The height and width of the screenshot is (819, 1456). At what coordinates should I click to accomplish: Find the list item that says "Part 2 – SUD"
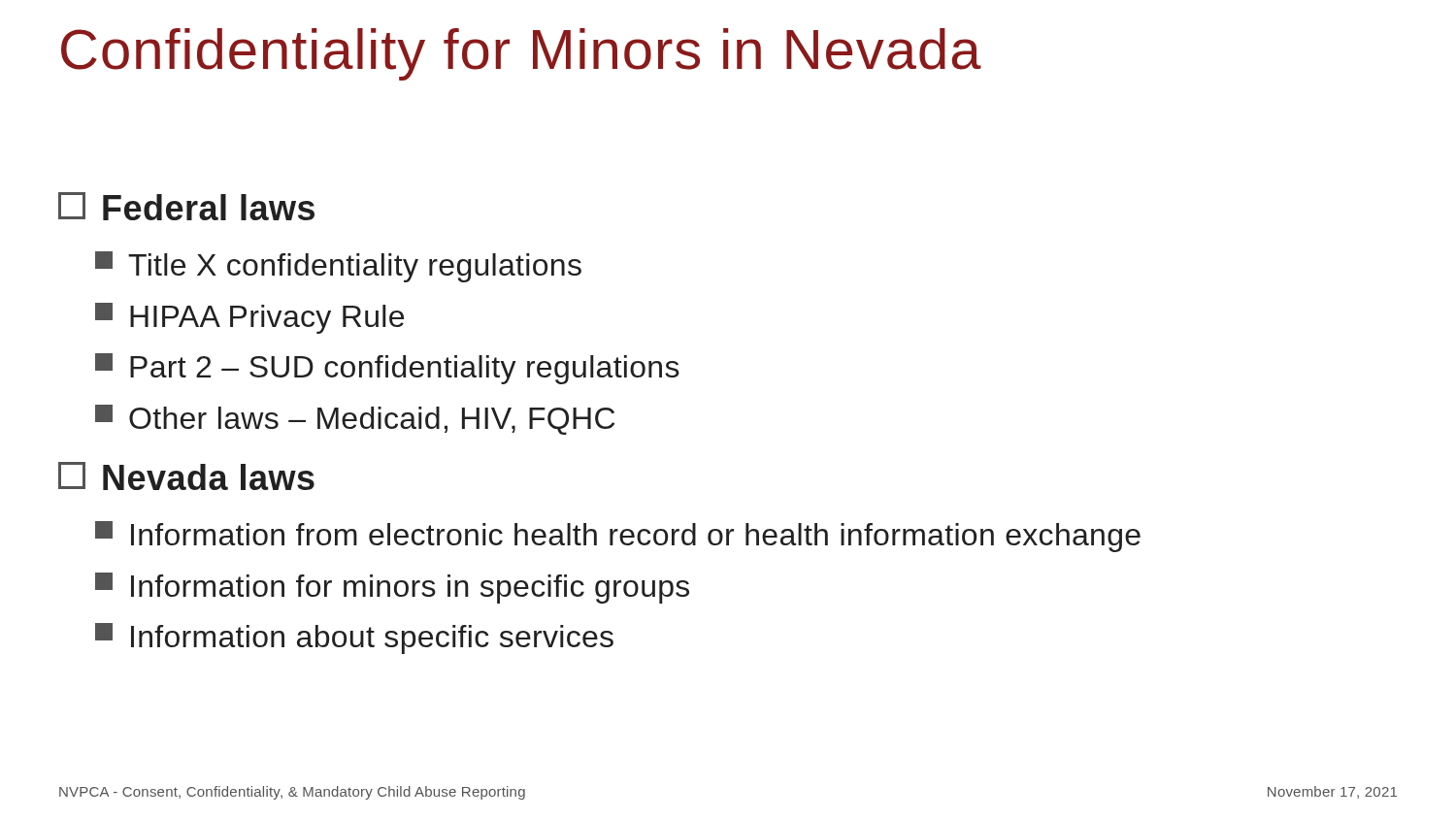(x=388, y=367)
